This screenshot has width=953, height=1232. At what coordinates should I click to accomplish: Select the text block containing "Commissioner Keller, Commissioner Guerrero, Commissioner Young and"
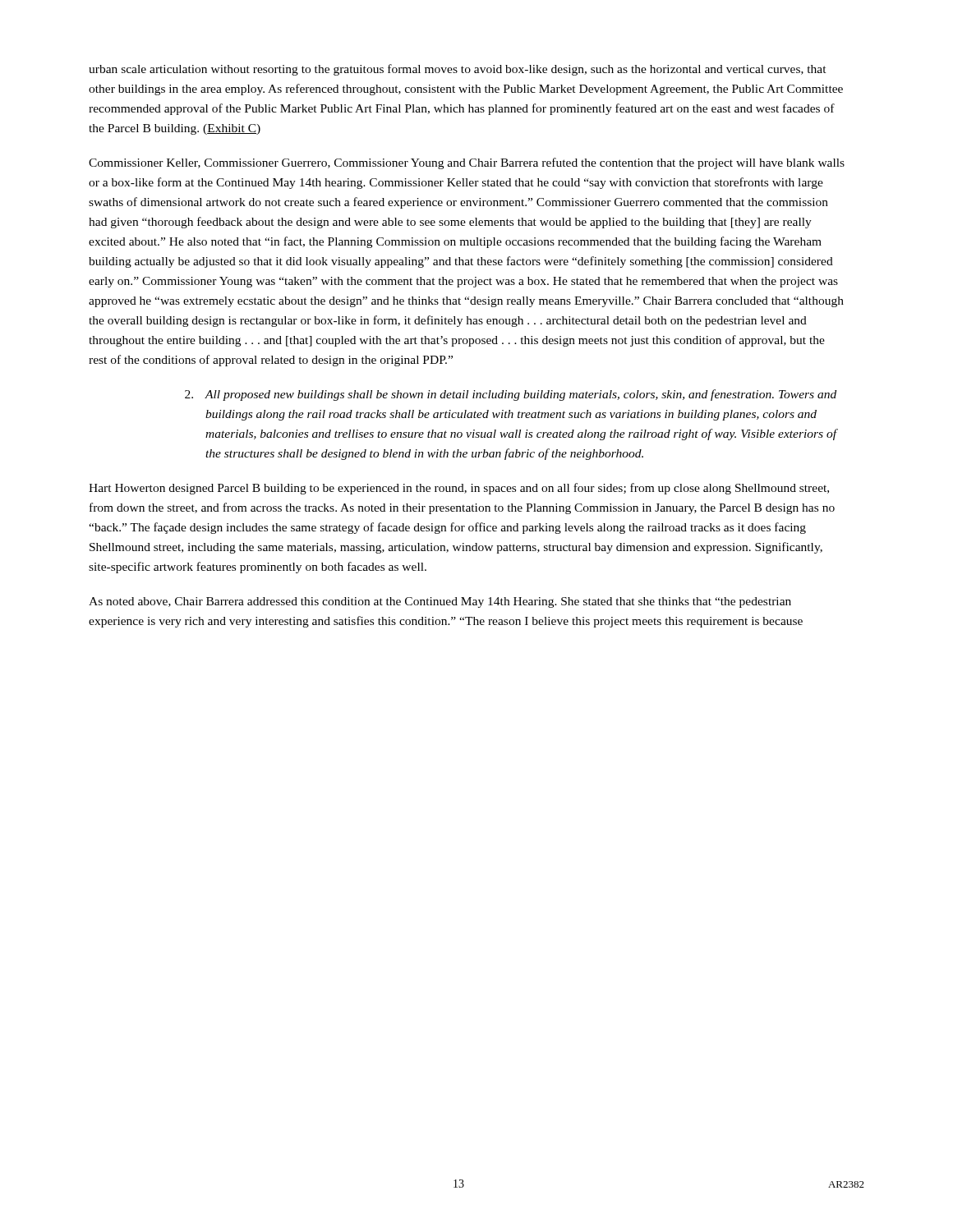pyautogui.click(x=467, y=261)
